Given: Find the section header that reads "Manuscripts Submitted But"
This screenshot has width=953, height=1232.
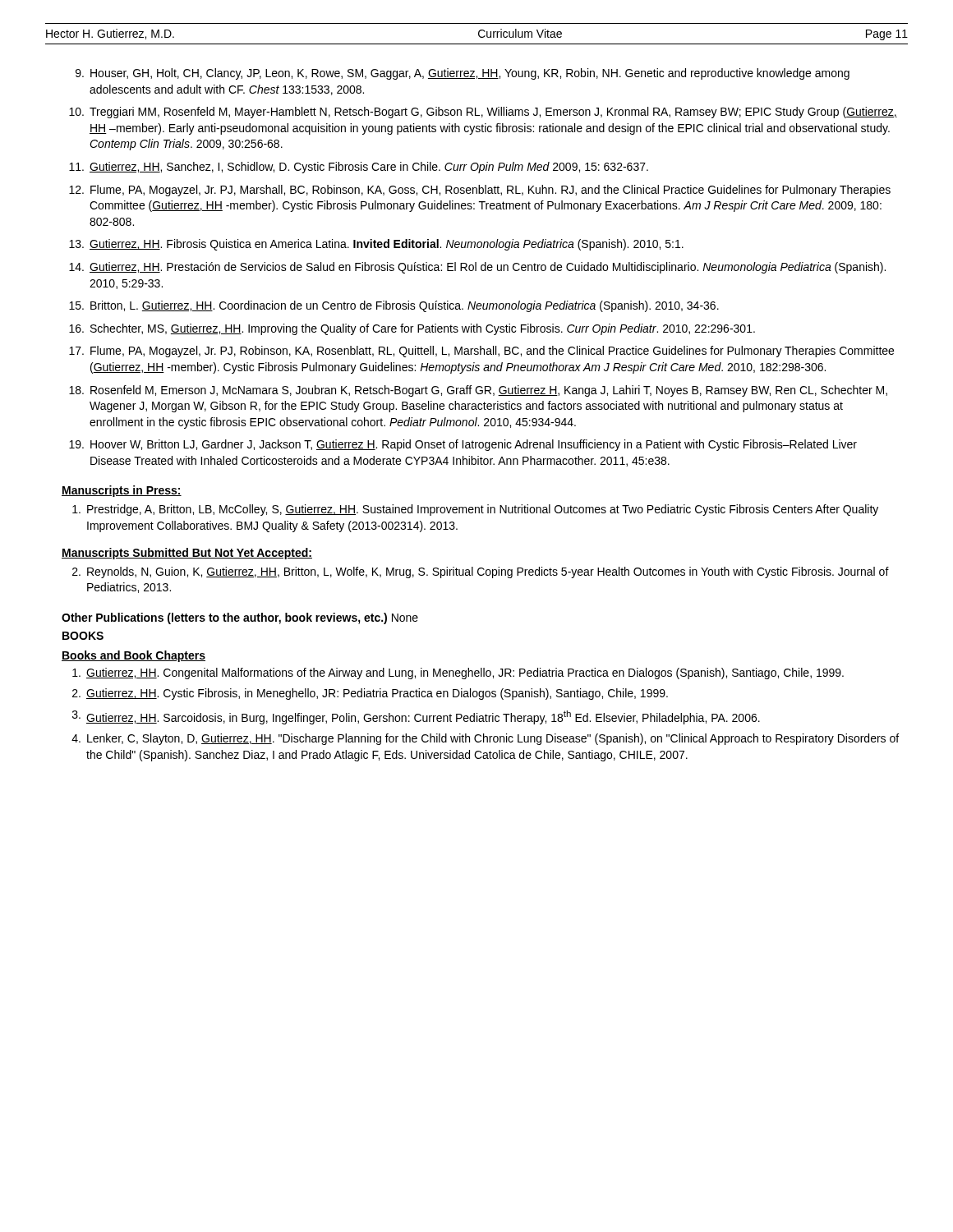Looking at the screenshot, I should (187, 552).
